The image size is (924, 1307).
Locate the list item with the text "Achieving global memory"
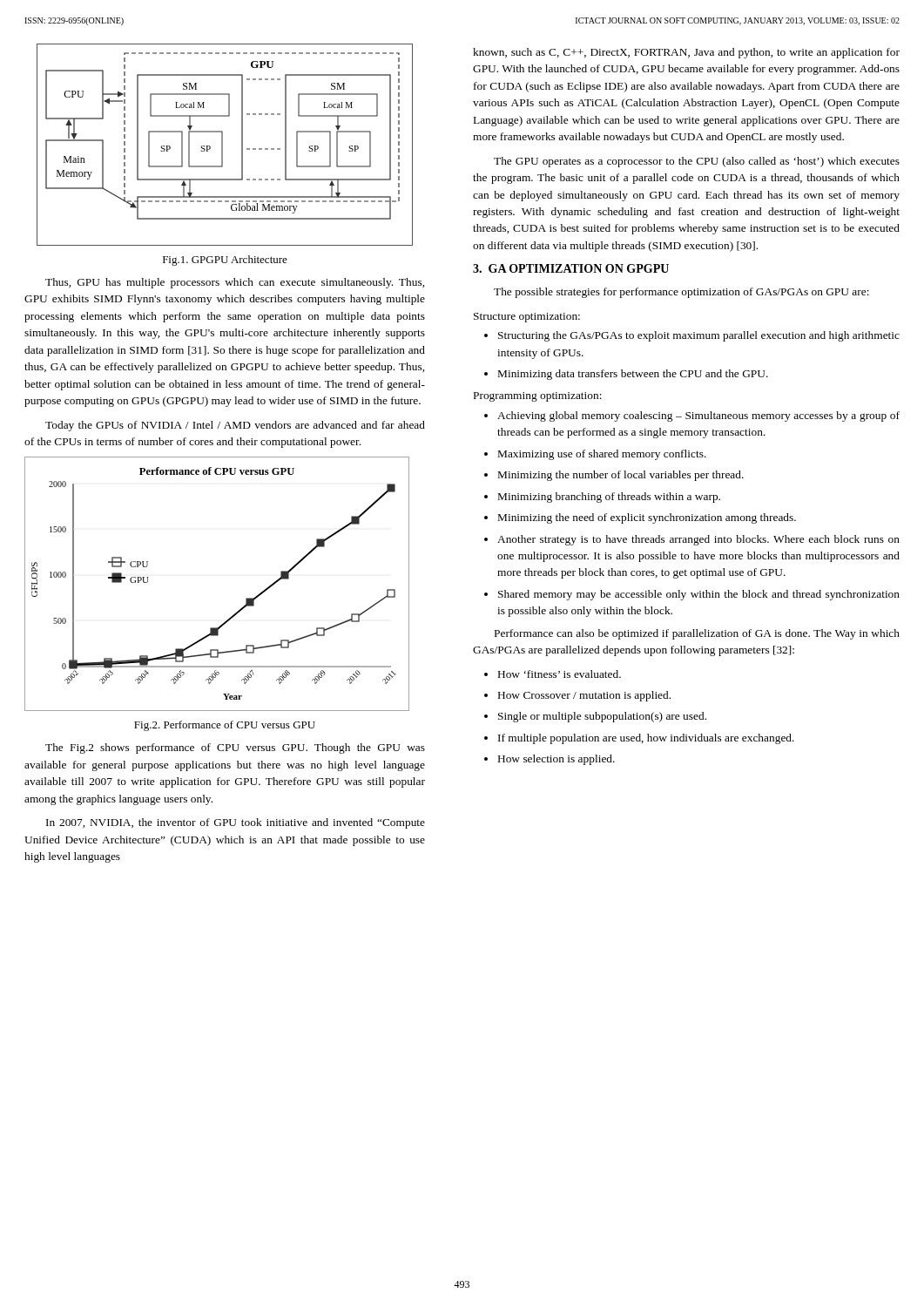698,424
